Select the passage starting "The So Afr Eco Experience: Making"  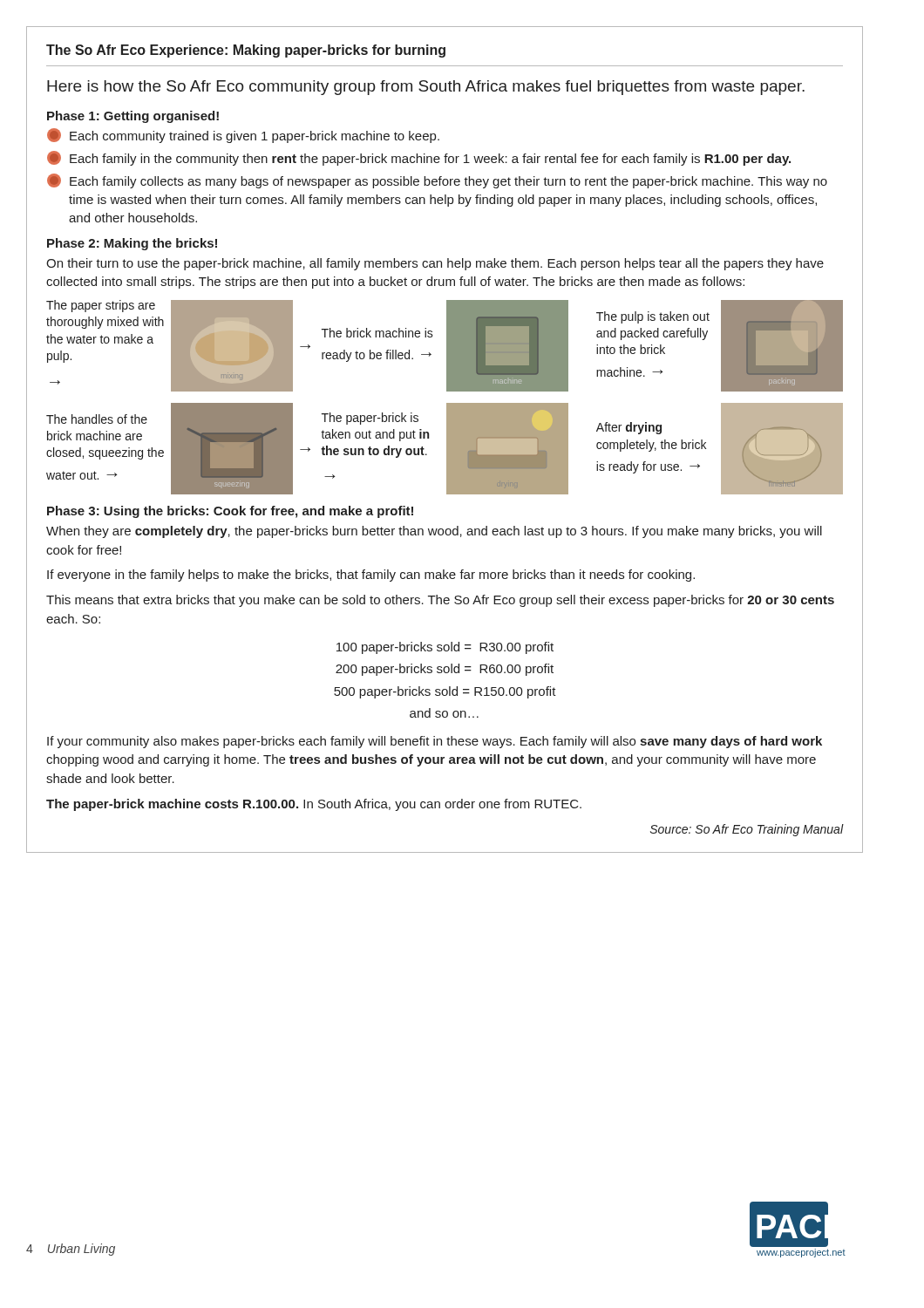(x=246, y=50)
